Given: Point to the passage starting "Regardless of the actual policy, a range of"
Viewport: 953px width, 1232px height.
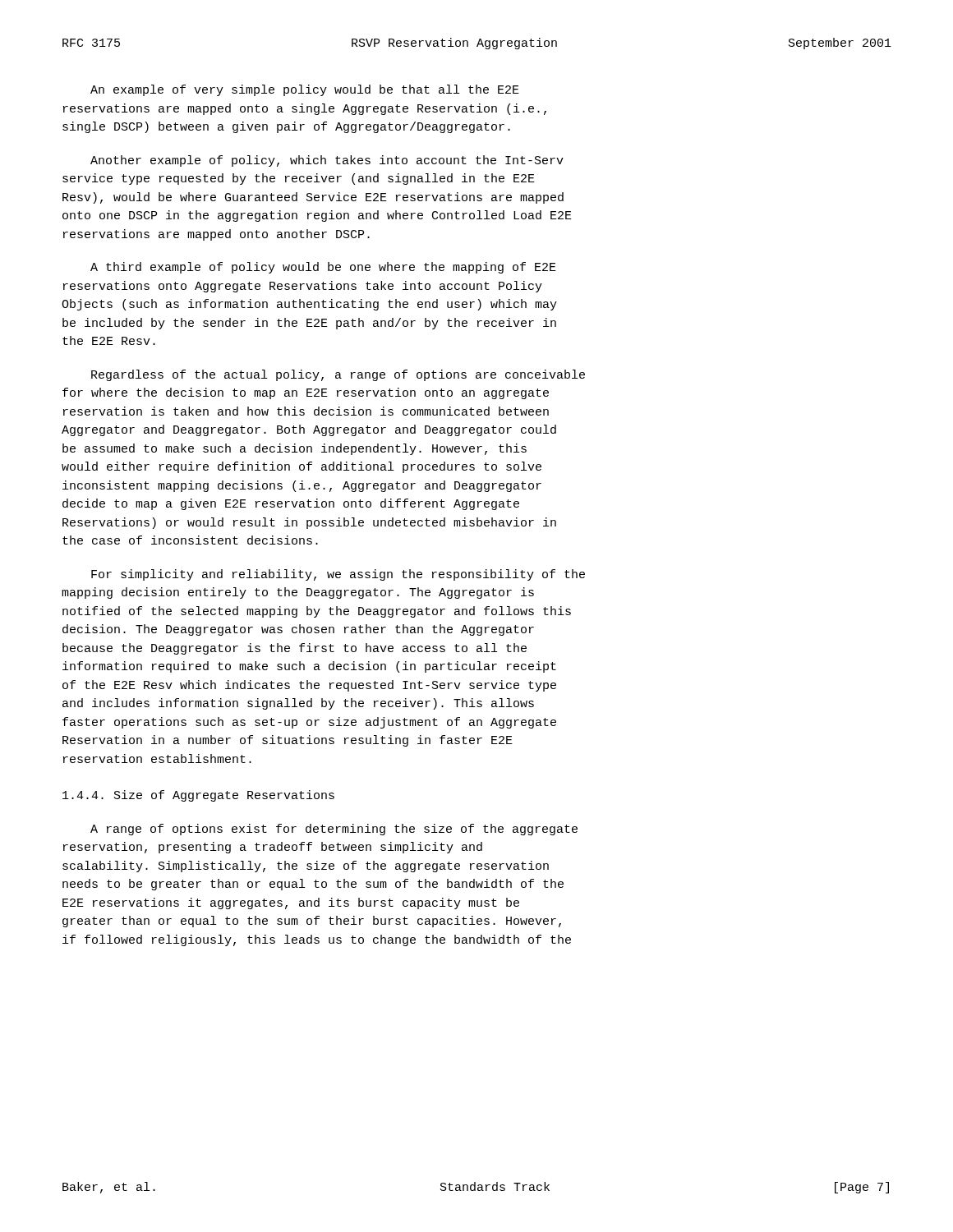Looking at the screenshot, I should [324, 458].
